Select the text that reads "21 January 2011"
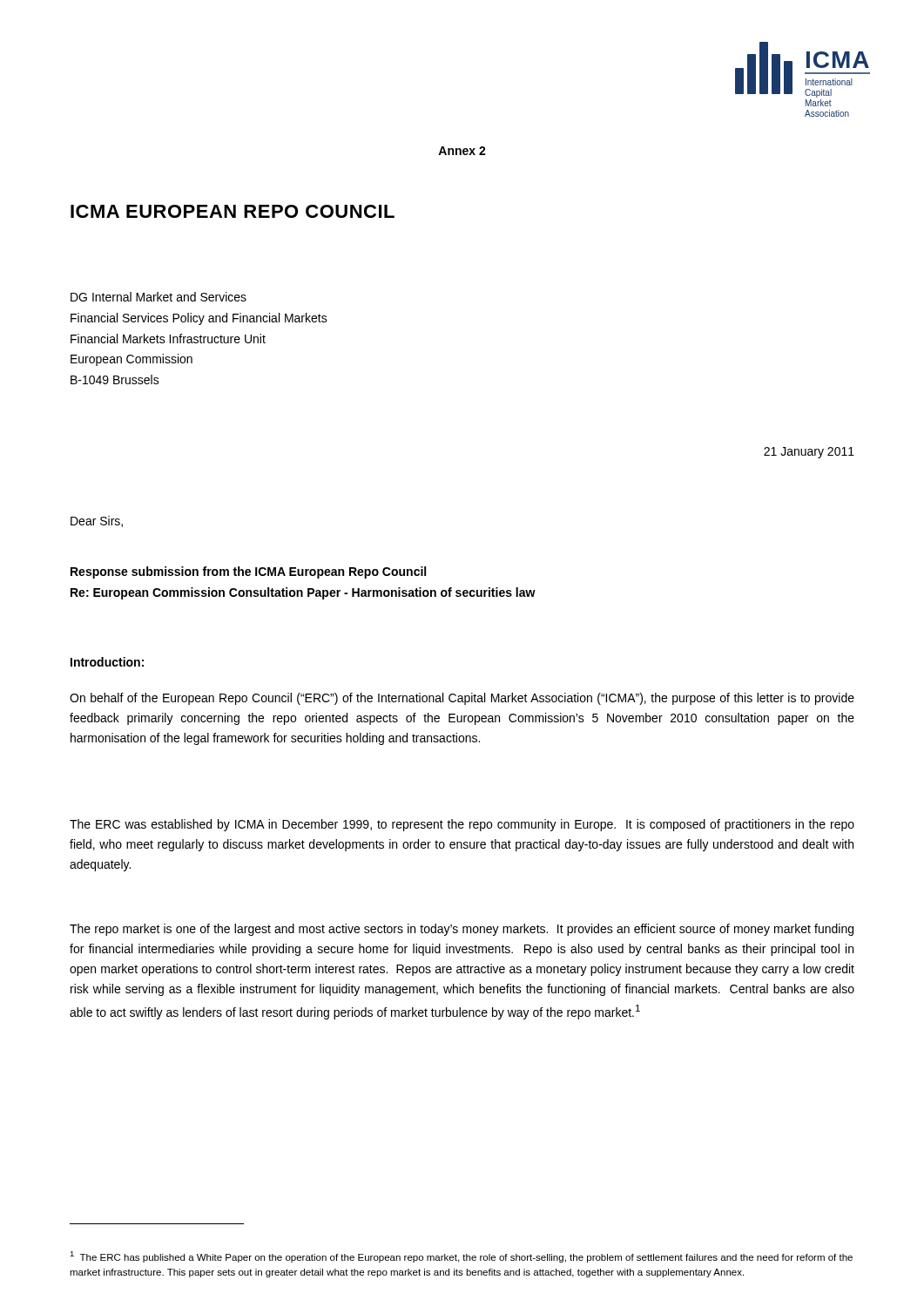Viewport: 924px width, 1307px height. point(809,451)
